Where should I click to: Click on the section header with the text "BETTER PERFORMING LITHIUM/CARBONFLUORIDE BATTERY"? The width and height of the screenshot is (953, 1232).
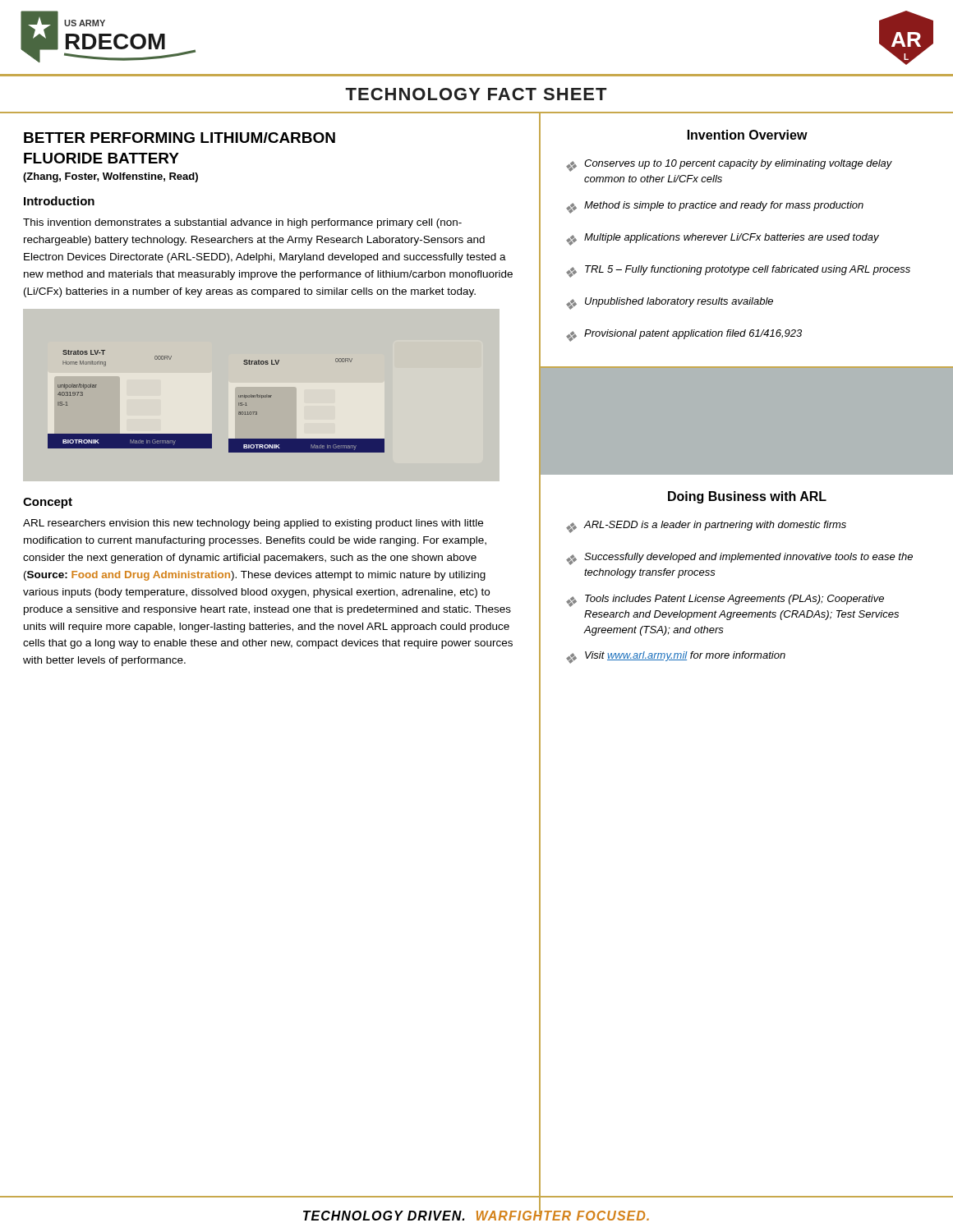click(x=179, y=148)
